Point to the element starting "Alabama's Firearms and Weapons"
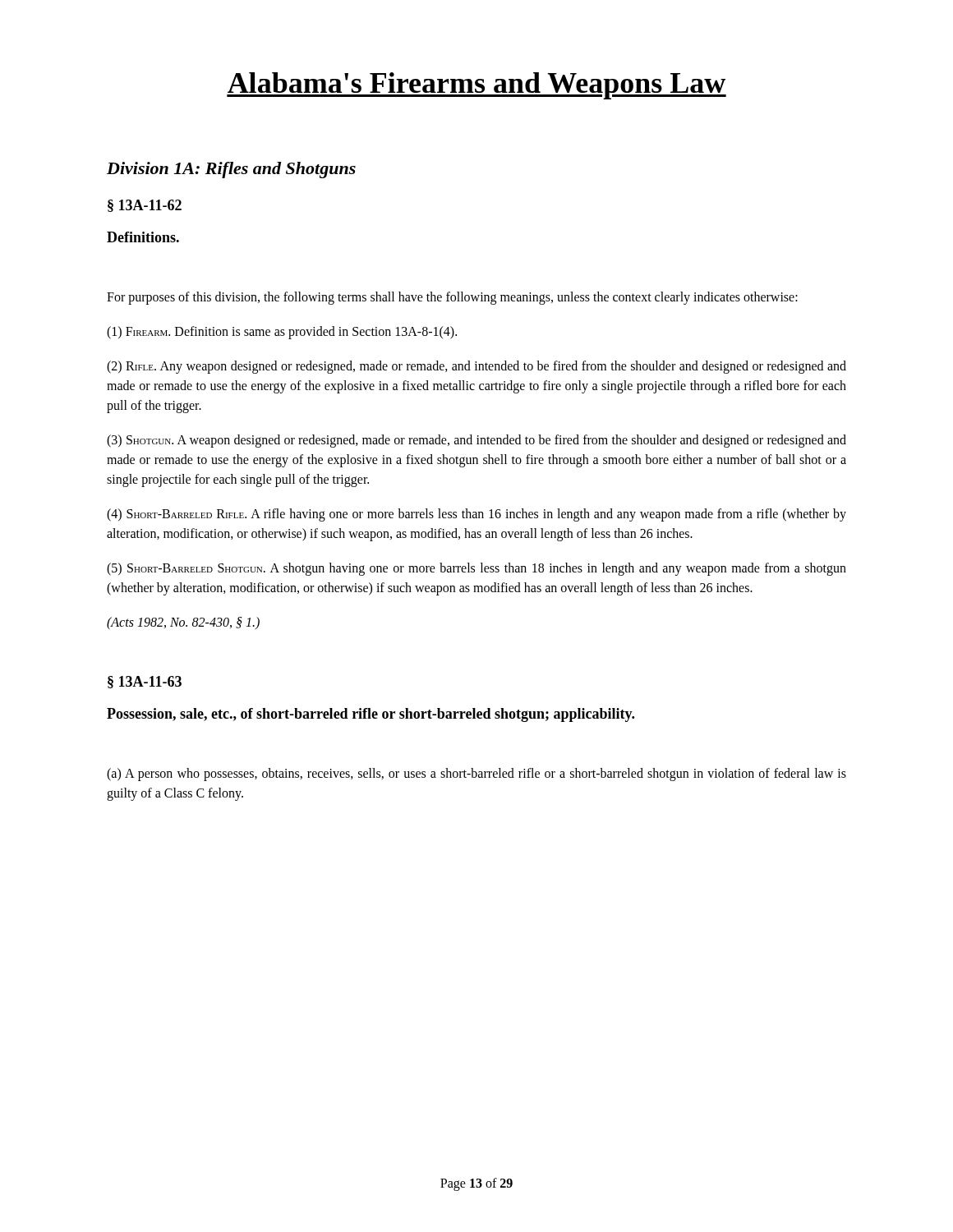The width and height of the screenshot is (953, 1232). pyautogui.click(x=476, y=83)
